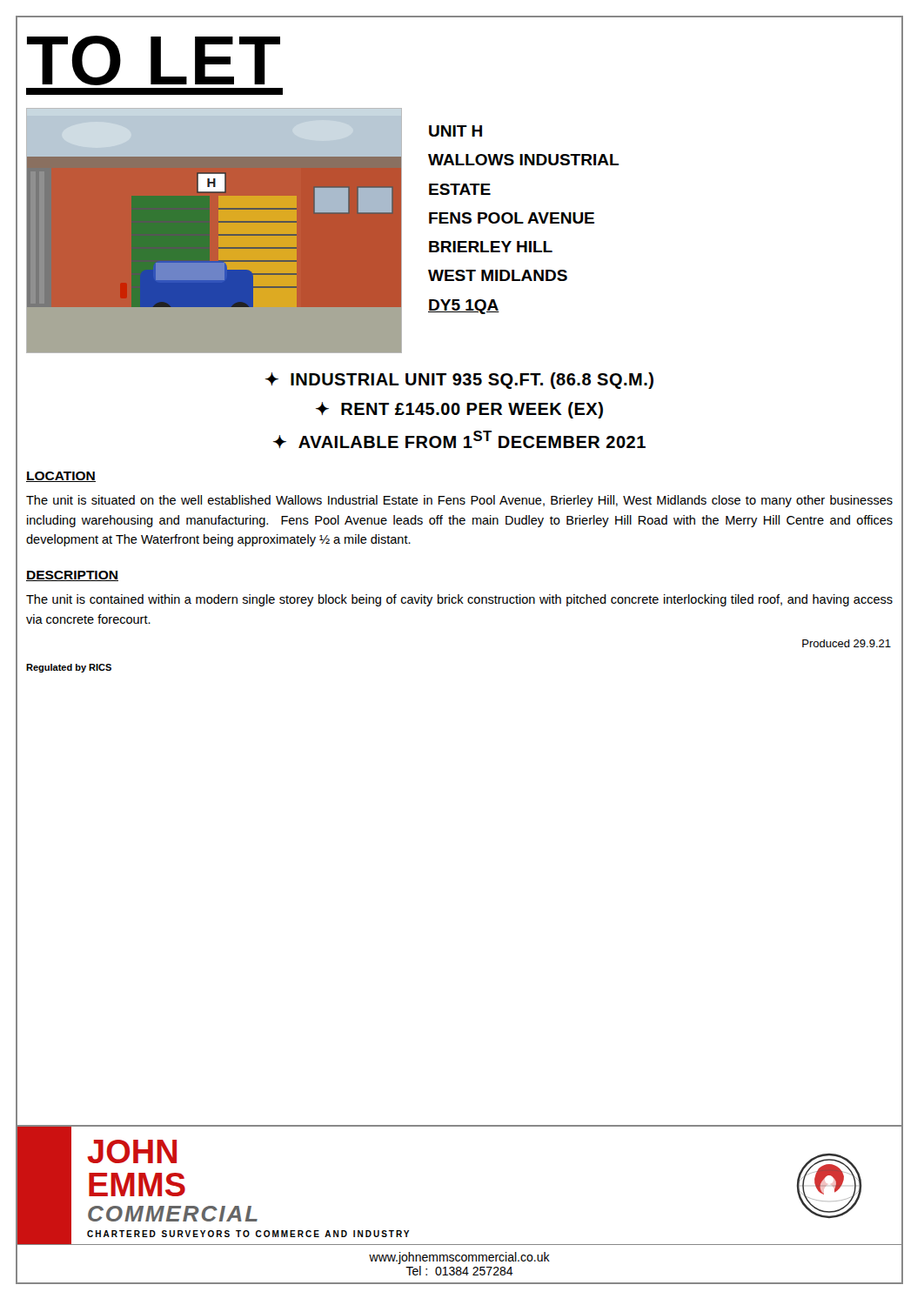Find the logo
924x1305 pixels.
(459, 1186)
